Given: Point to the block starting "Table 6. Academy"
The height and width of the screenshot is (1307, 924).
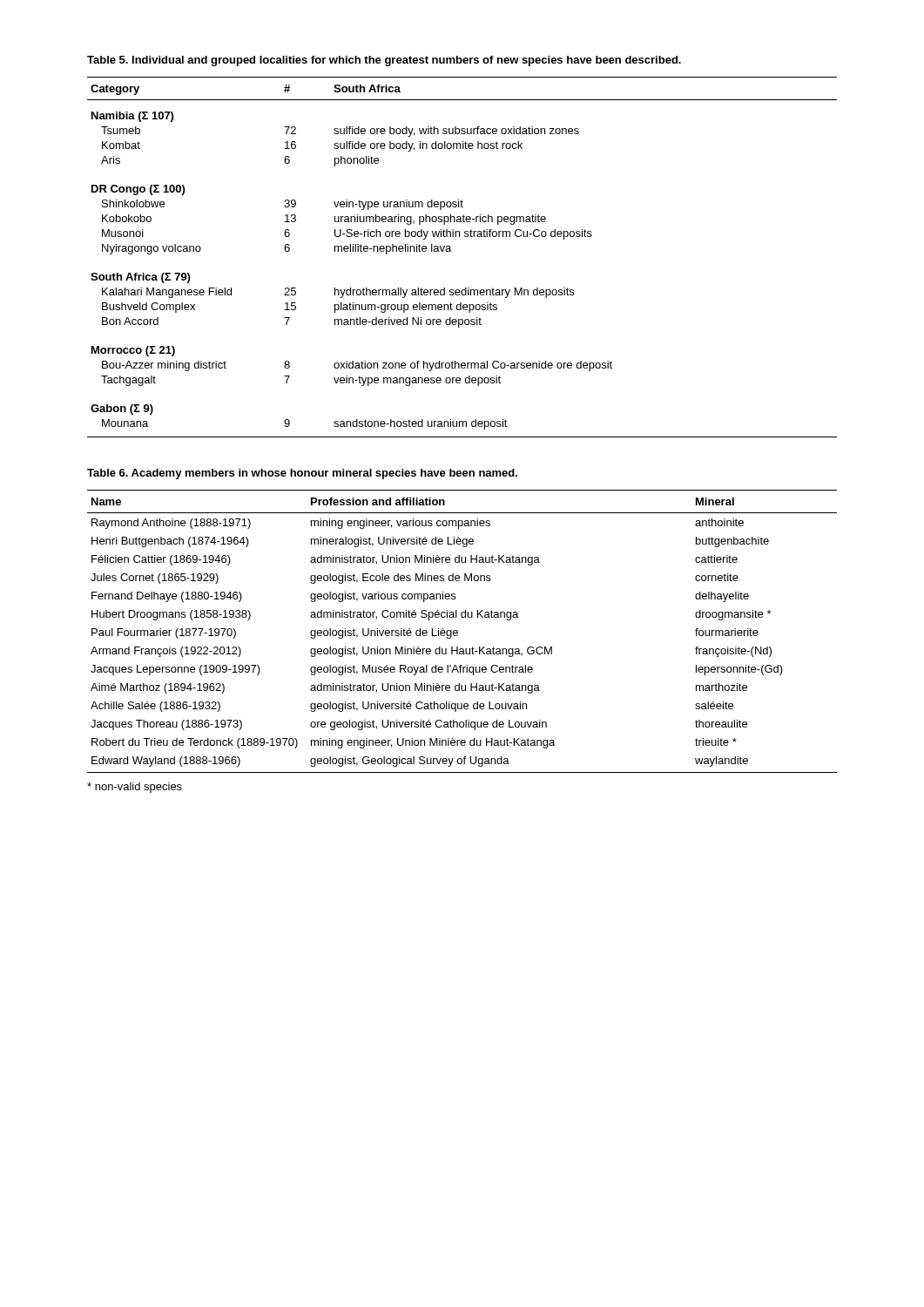Looking at the screenshot, I should tap(303, 473).
